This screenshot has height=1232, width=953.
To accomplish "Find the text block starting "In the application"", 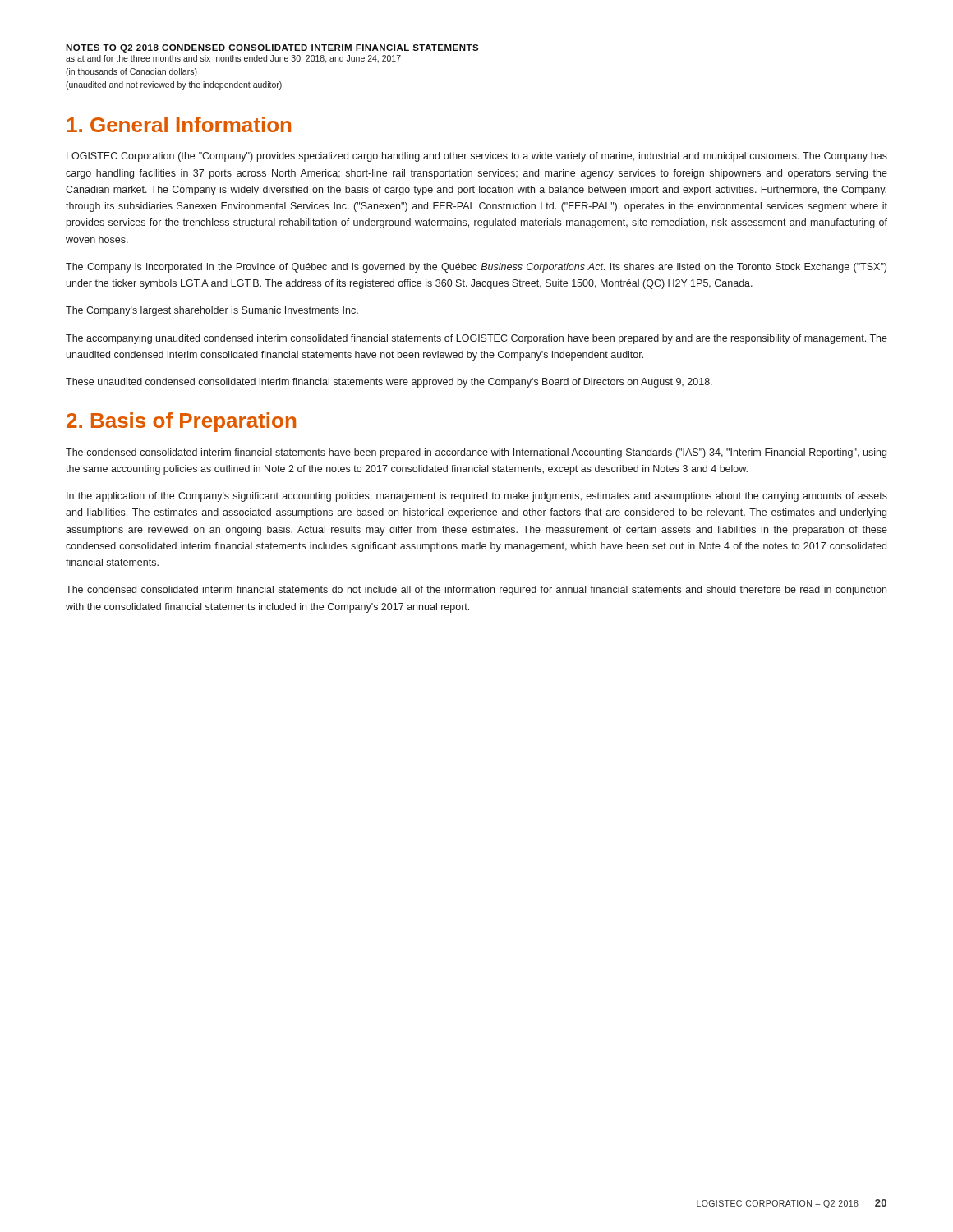I will (476, 529).
